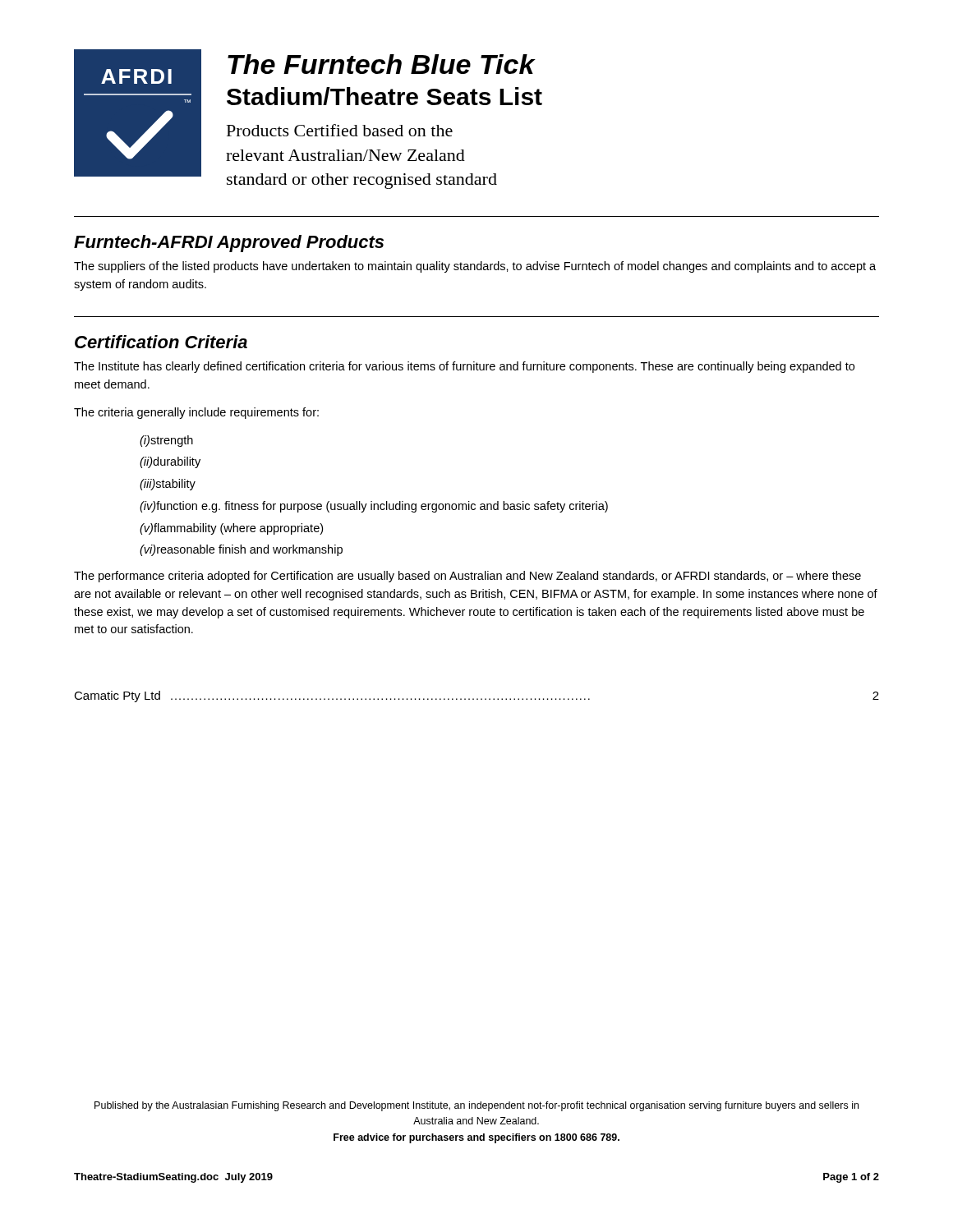This screenshot has height=1232, width=953.
Task: Navigate to the region starting "The criteria generally include requirements"
Action: point(197,412)
